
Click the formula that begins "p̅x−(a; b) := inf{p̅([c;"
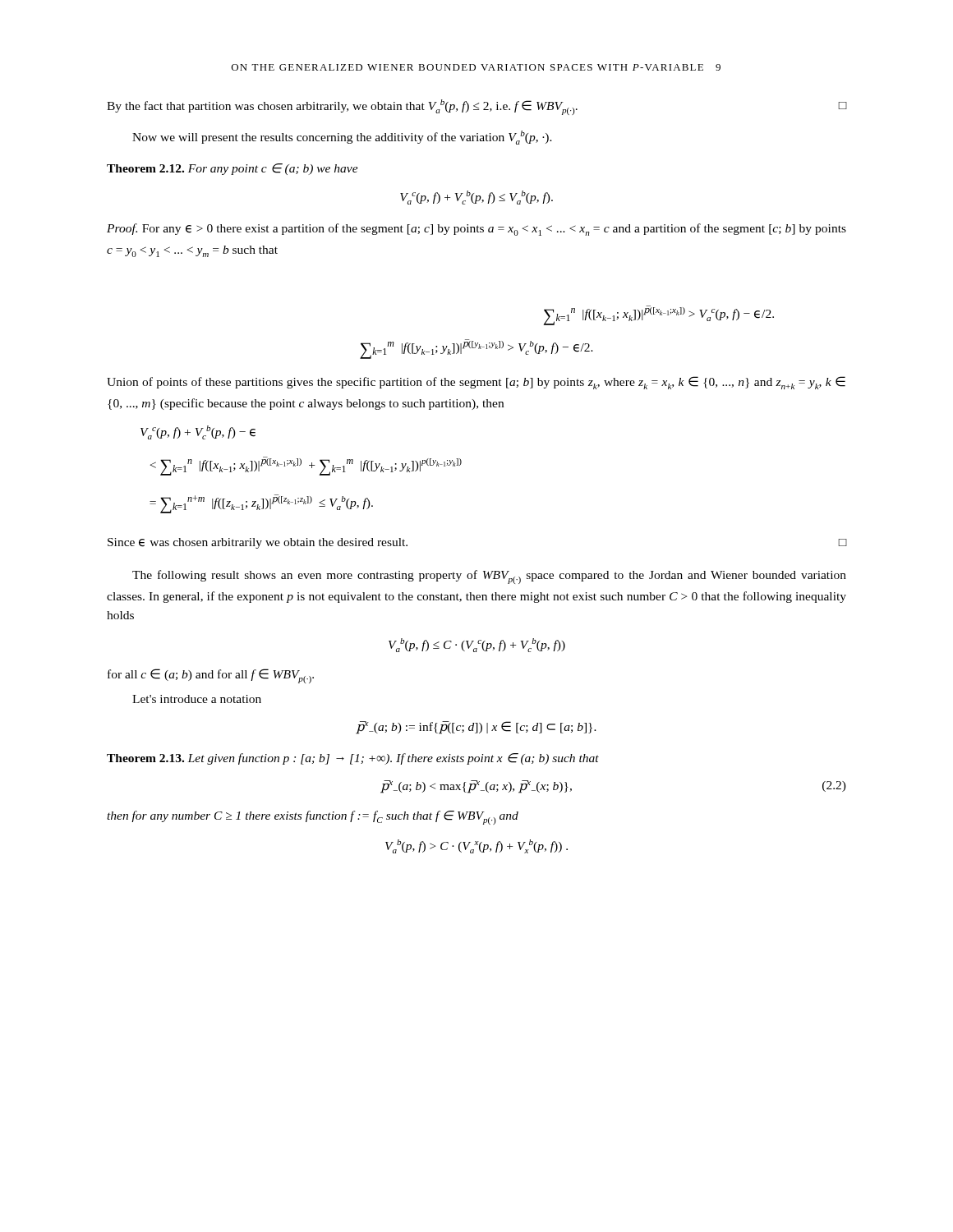(x=476, y=727)
